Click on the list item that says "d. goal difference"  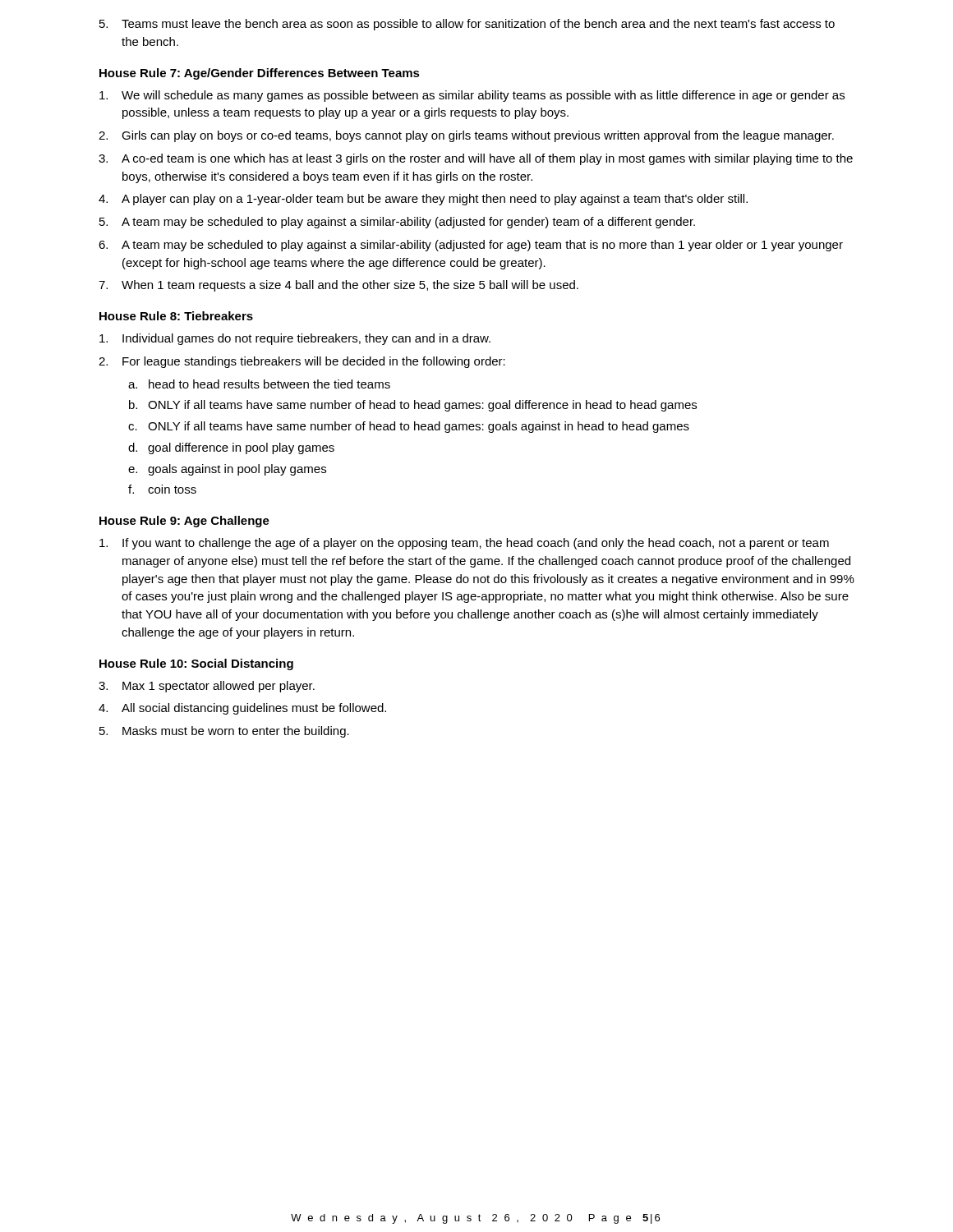pos(231,447)
